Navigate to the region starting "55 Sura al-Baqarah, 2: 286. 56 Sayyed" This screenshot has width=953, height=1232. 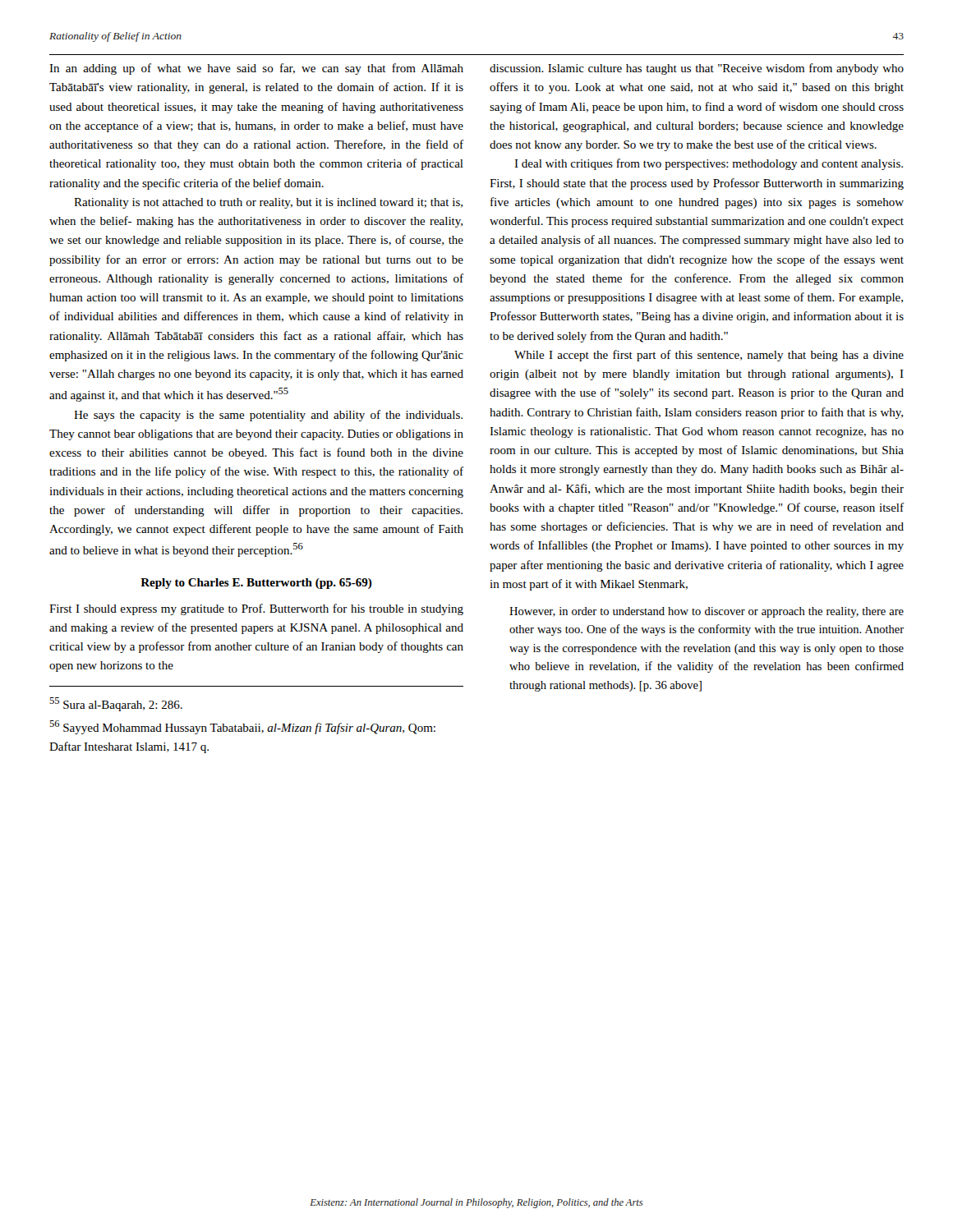pos(256,725)
